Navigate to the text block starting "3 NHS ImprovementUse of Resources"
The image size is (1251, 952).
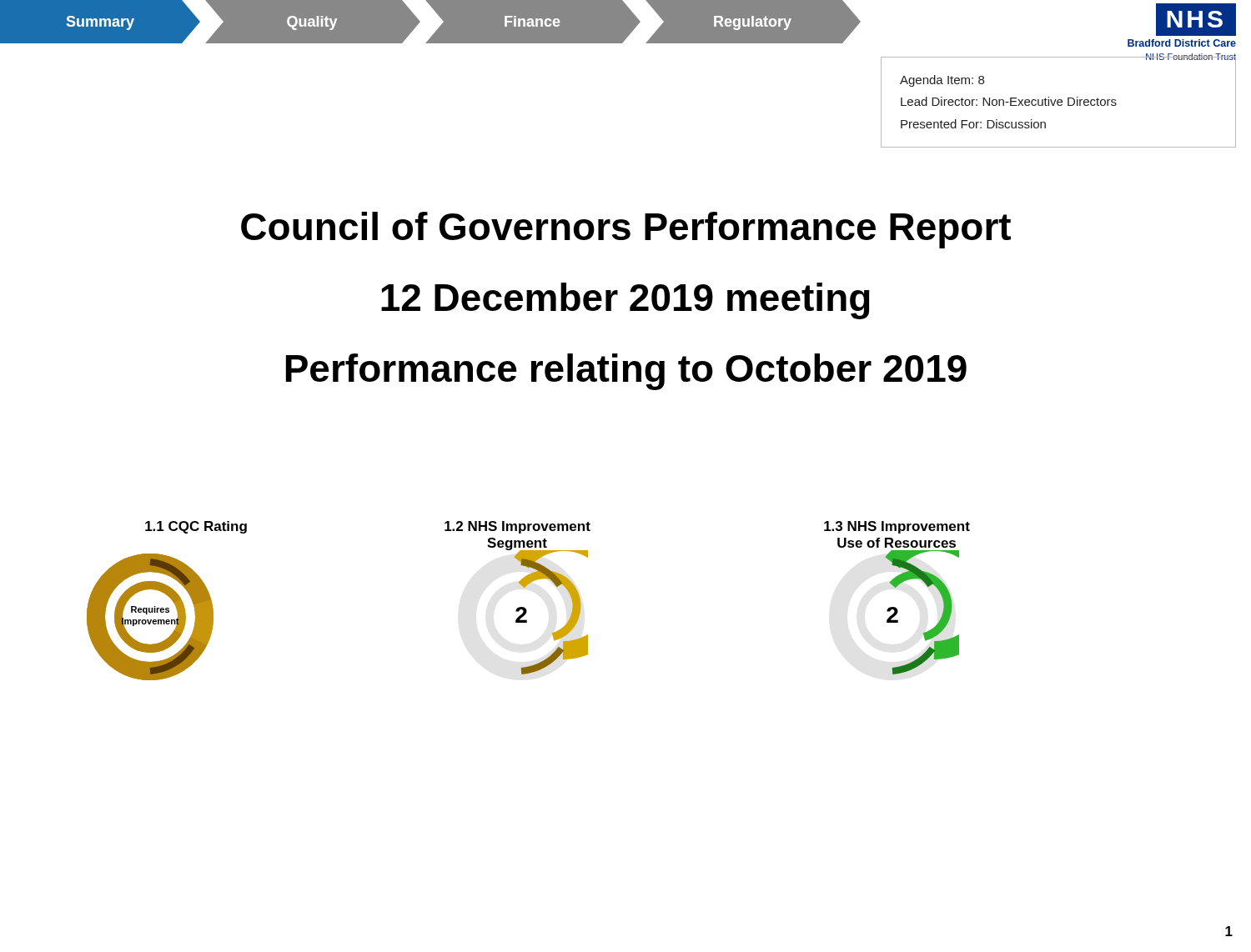coord(897,535)
